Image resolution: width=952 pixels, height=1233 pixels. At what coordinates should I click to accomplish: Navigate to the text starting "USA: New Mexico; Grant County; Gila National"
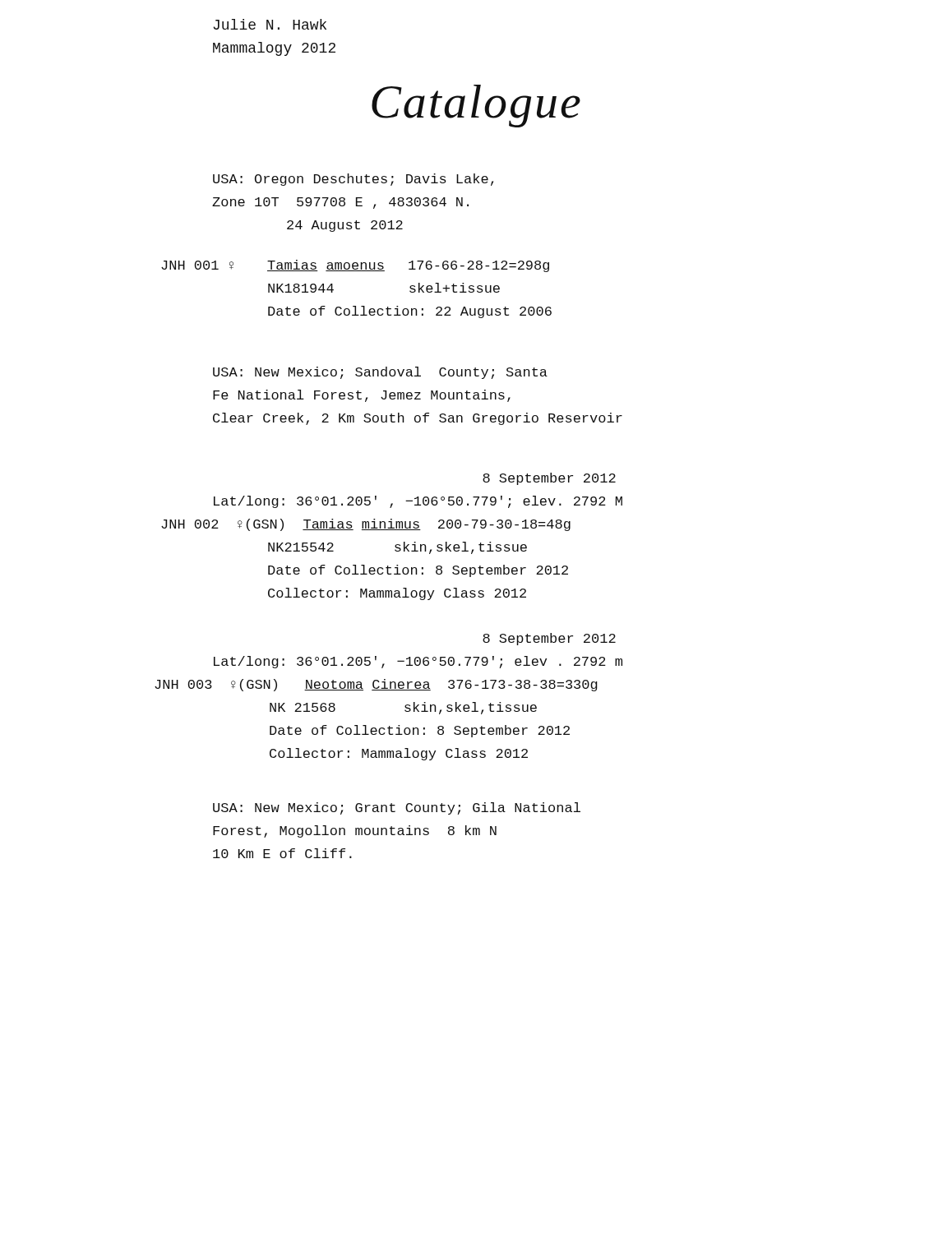(x=397, y=831)
